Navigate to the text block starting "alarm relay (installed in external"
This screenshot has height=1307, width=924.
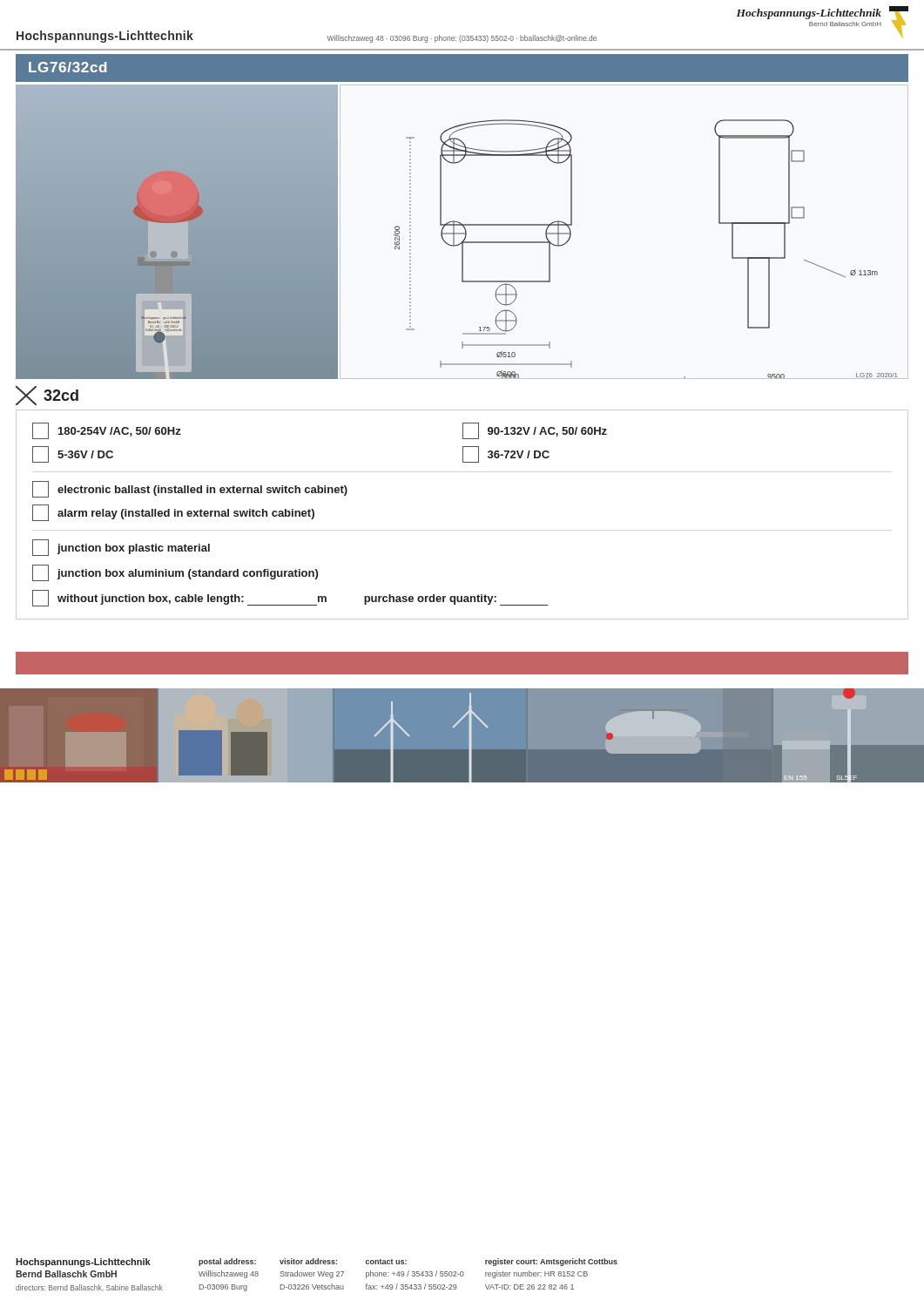click(x=174, y=513)
